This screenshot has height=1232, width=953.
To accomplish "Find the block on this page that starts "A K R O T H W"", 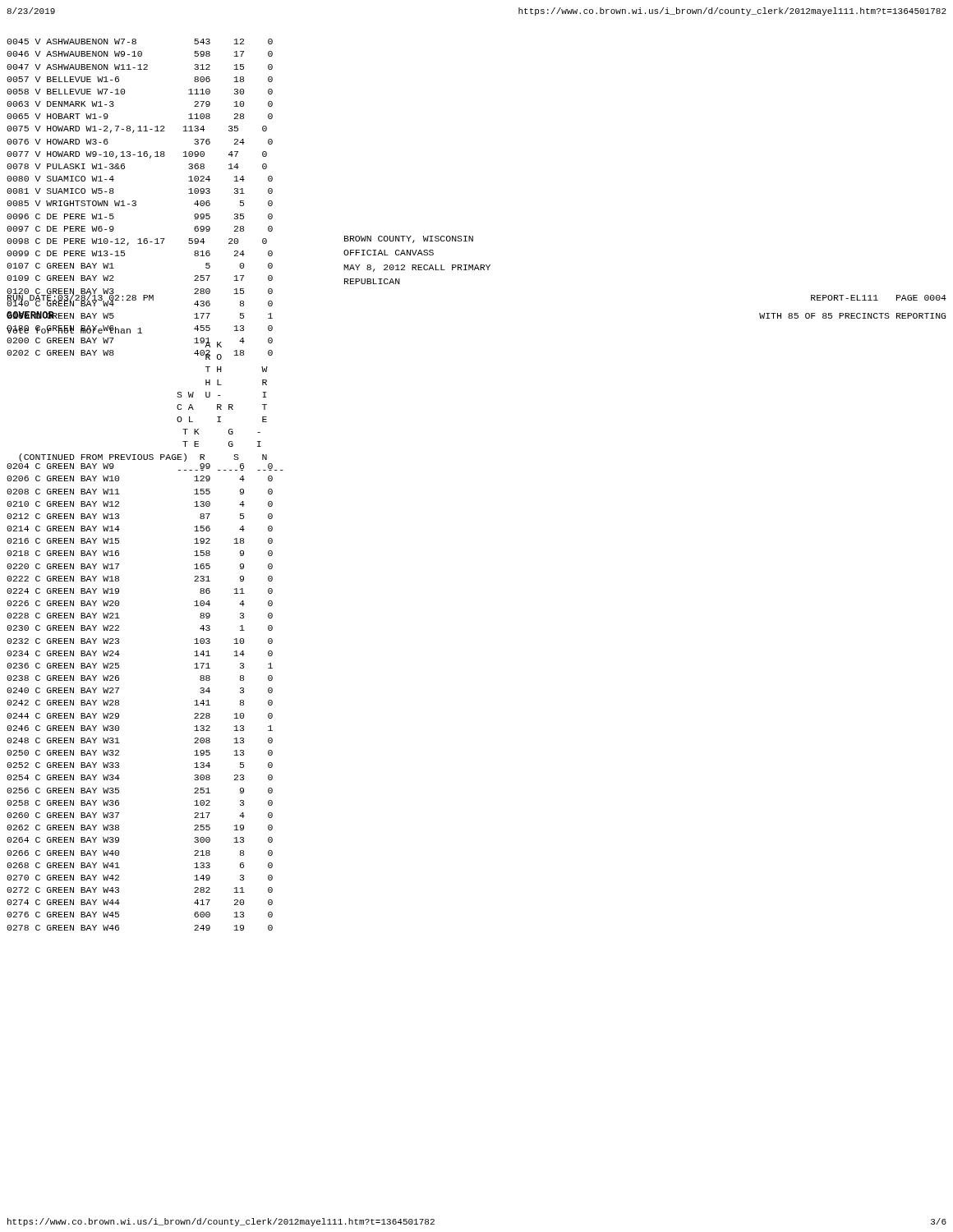I will [x=60, y=343].
